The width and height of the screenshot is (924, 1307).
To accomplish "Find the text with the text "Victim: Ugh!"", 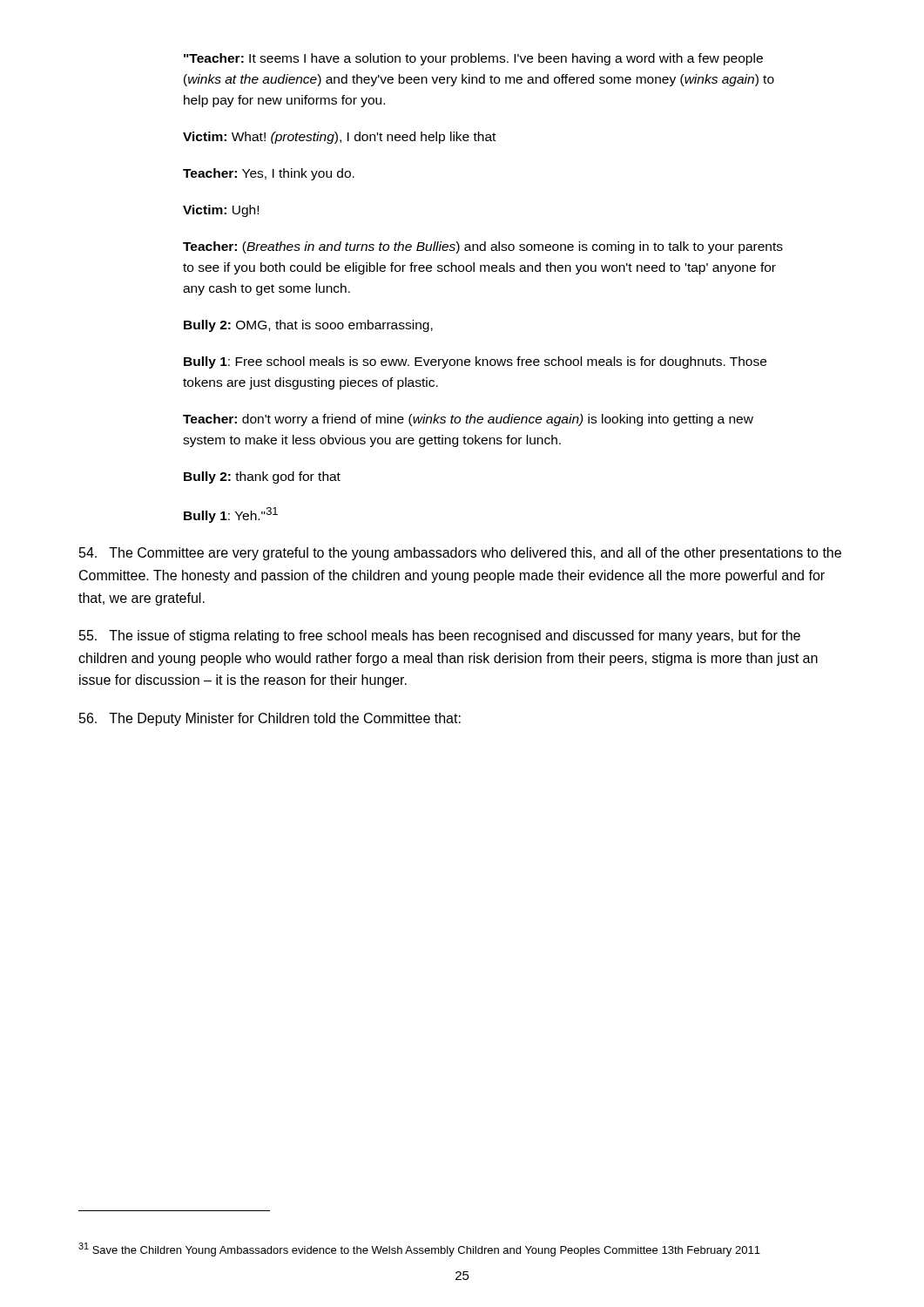I will pyautogui.click(x=221, y=210).
